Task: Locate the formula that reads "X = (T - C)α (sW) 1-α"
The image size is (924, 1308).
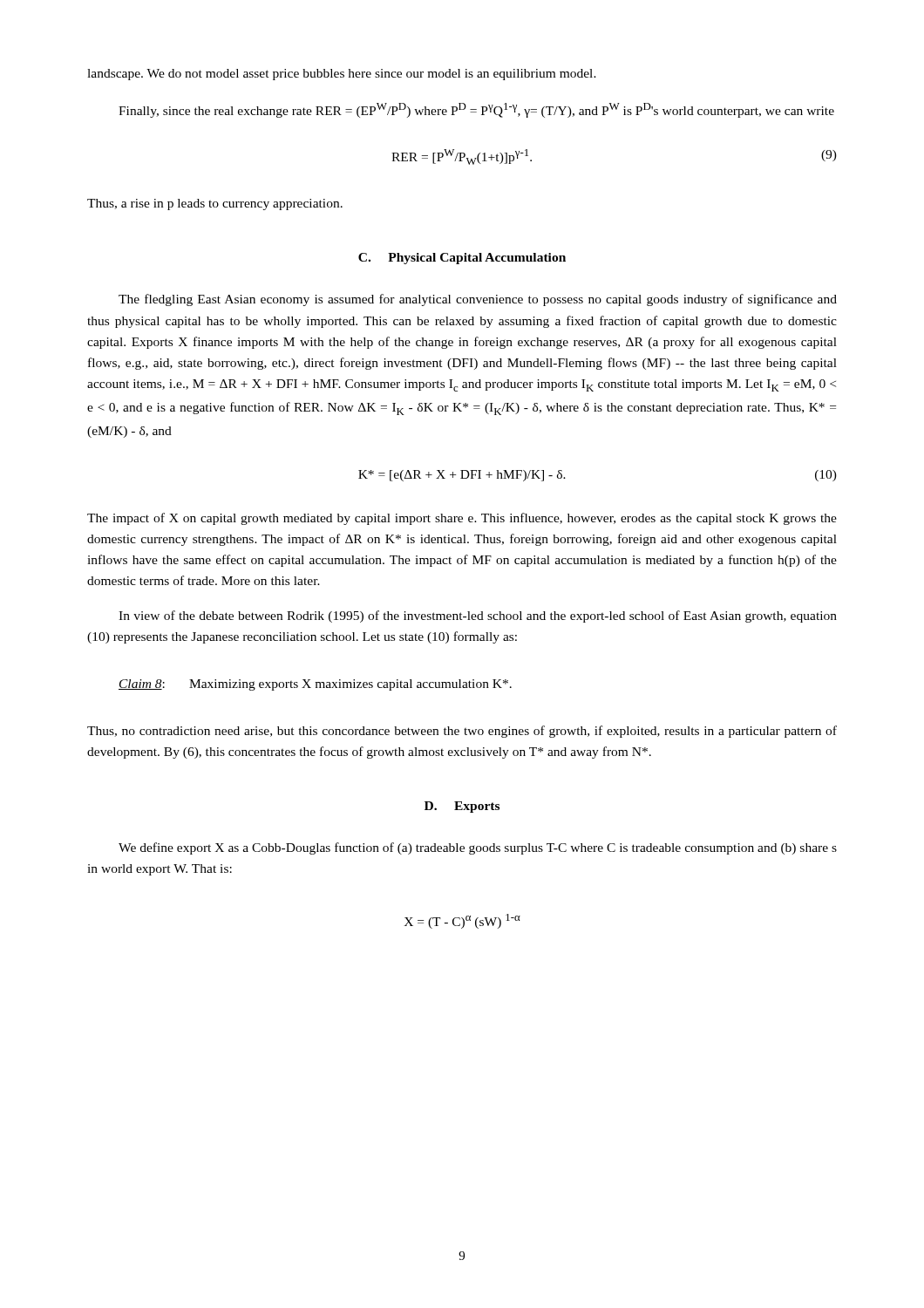Action: 462,921
